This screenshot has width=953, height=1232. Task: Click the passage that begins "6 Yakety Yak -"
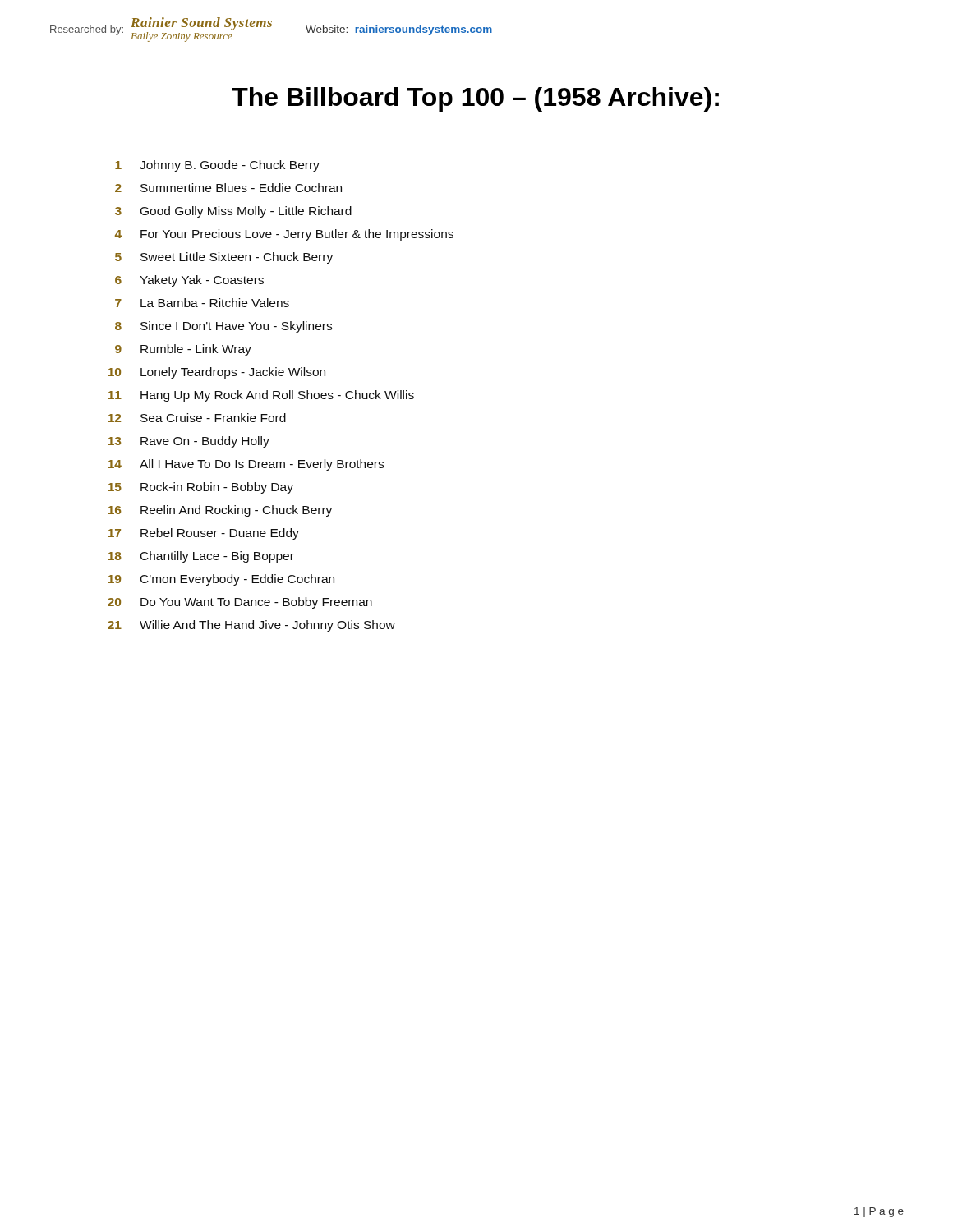tap(173, 280)
